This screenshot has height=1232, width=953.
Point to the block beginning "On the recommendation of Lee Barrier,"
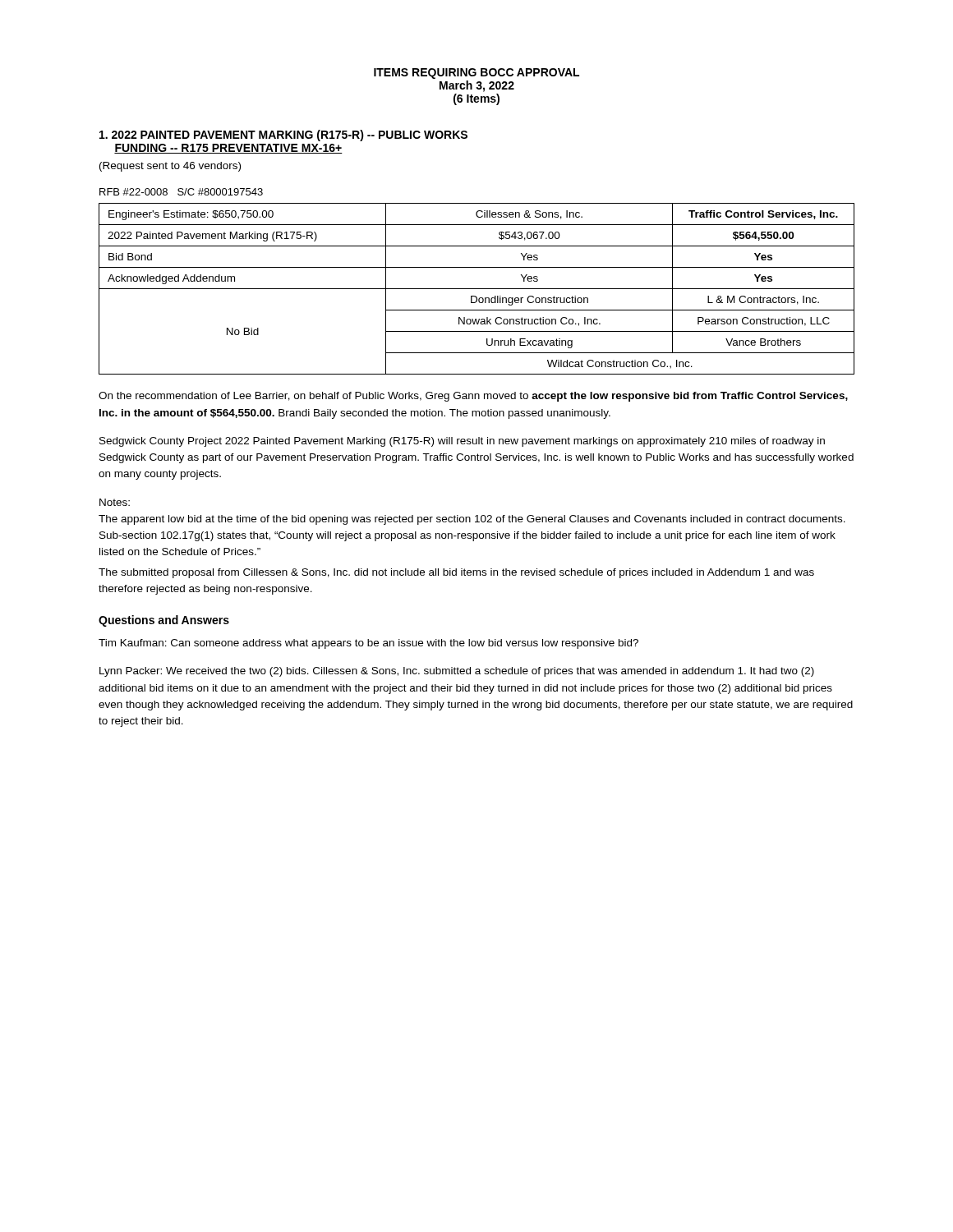(x=473, y=404)
